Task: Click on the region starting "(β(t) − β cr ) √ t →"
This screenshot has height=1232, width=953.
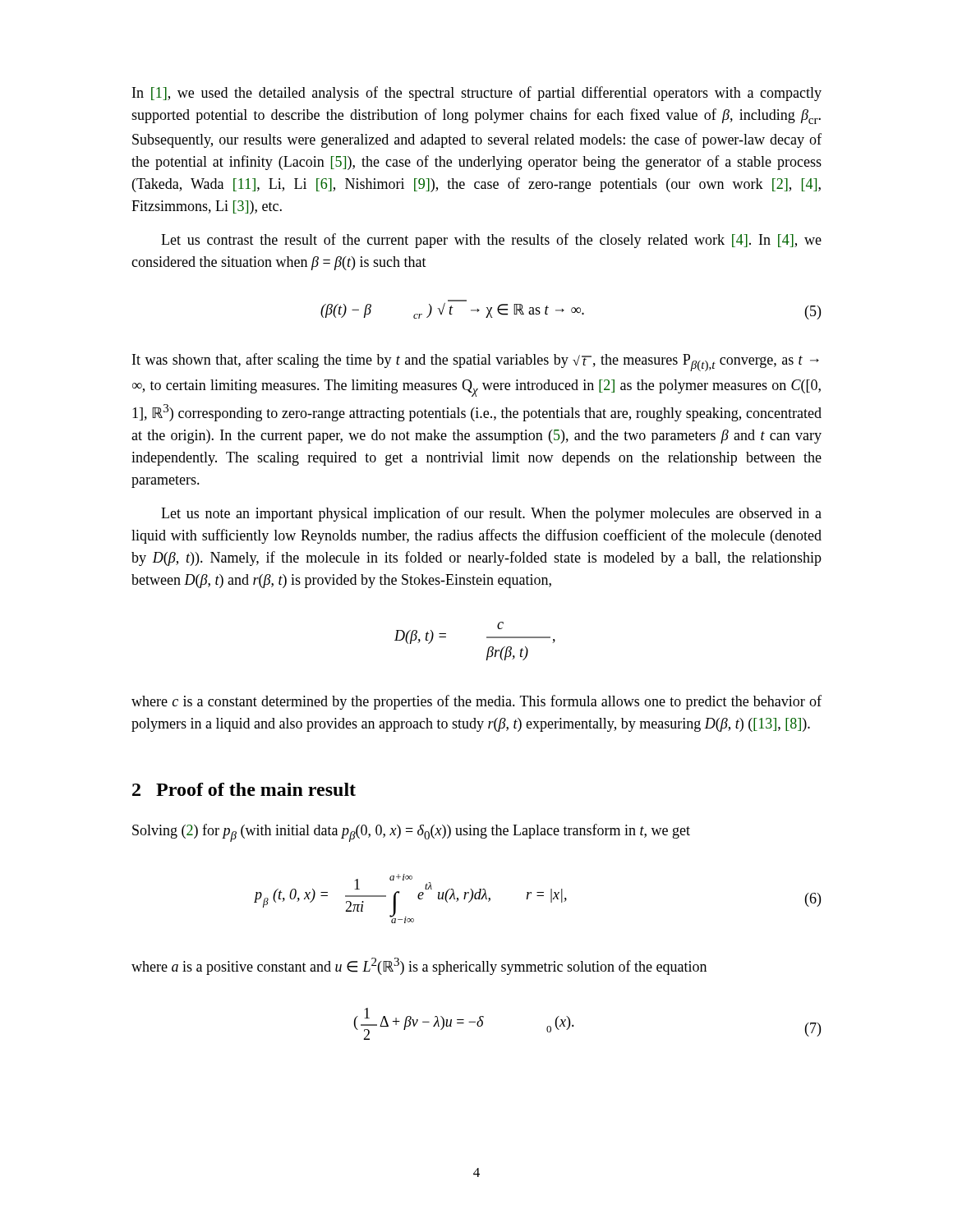Action: (542, 308)
